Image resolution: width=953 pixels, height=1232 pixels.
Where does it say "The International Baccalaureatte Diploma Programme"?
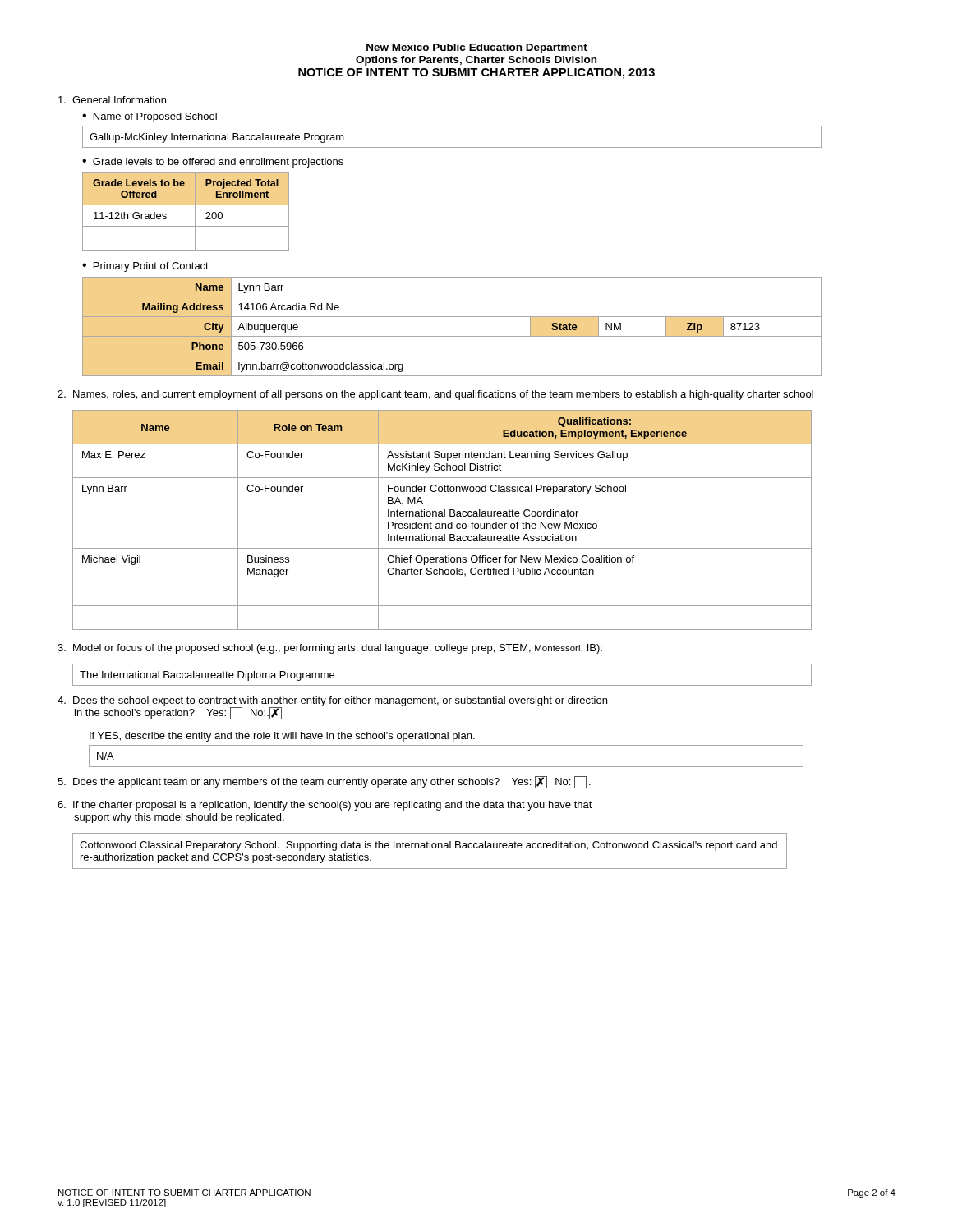[207, 675]
